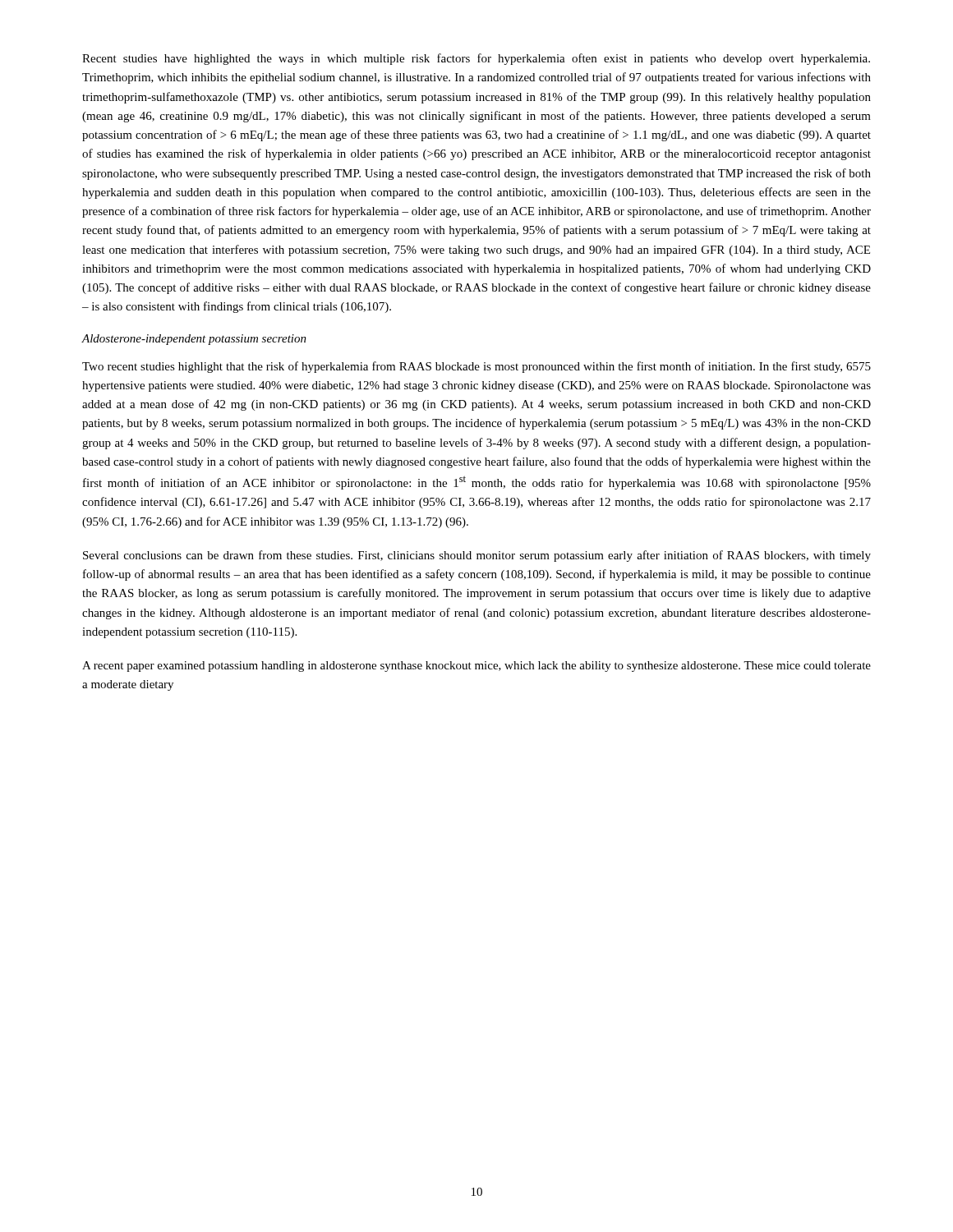Select the text starting "A recent paper examined potassium handling in aldosterone"
The height and width of the screenshot is (1232, 953).
(x=476, y=675)
